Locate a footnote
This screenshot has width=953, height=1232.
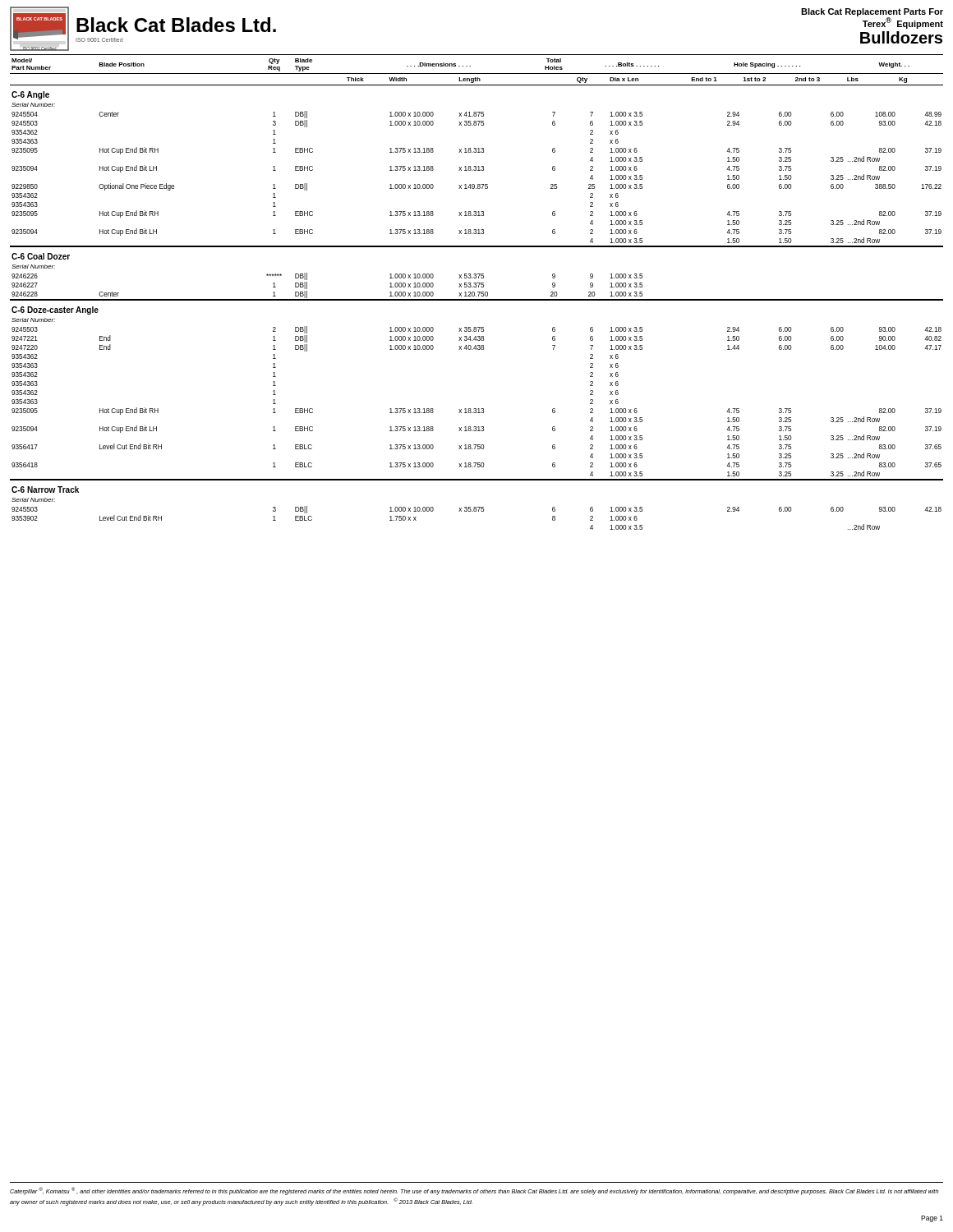(x=474, y=1196)
